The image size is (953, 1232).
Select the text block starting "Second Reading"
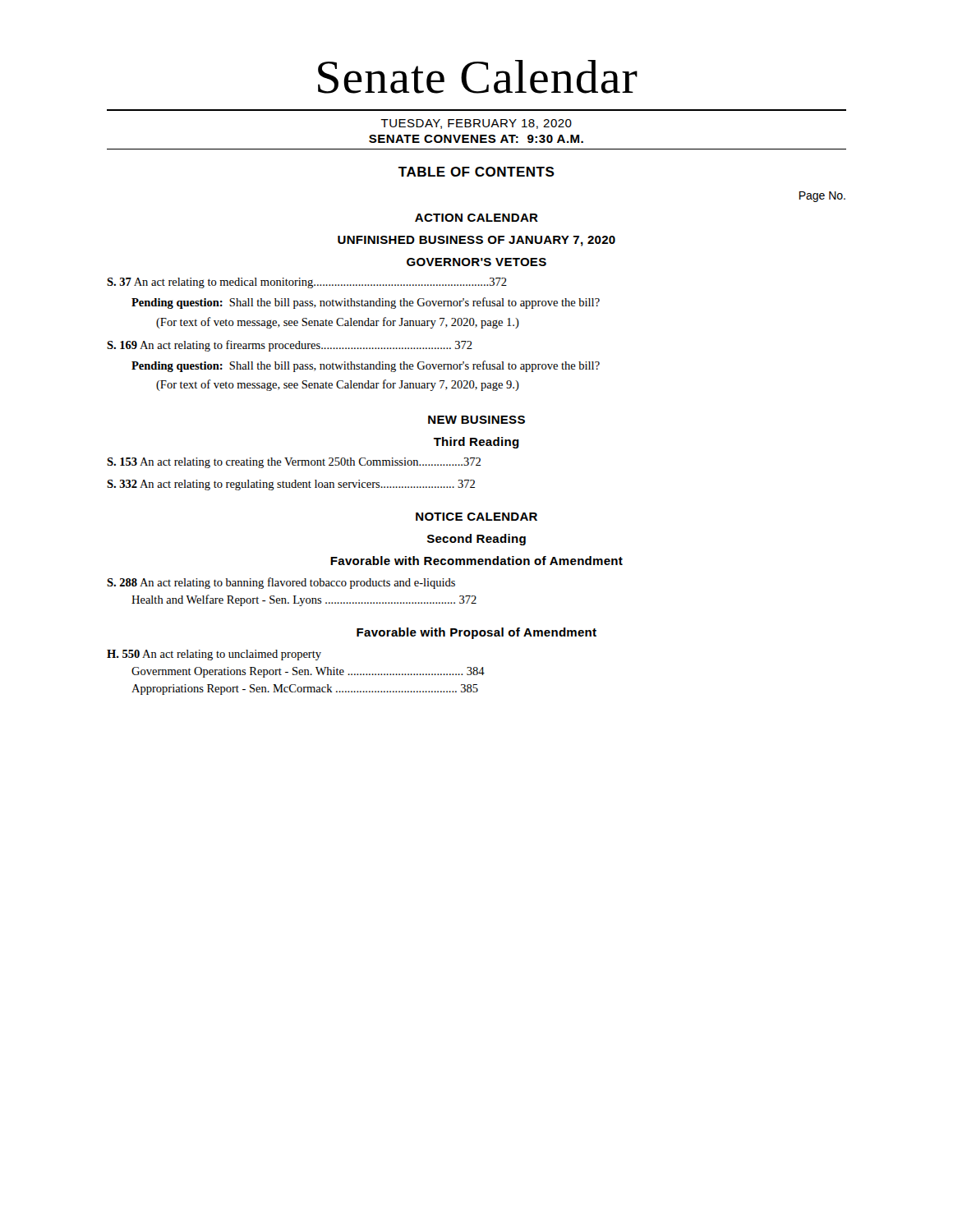476,538
